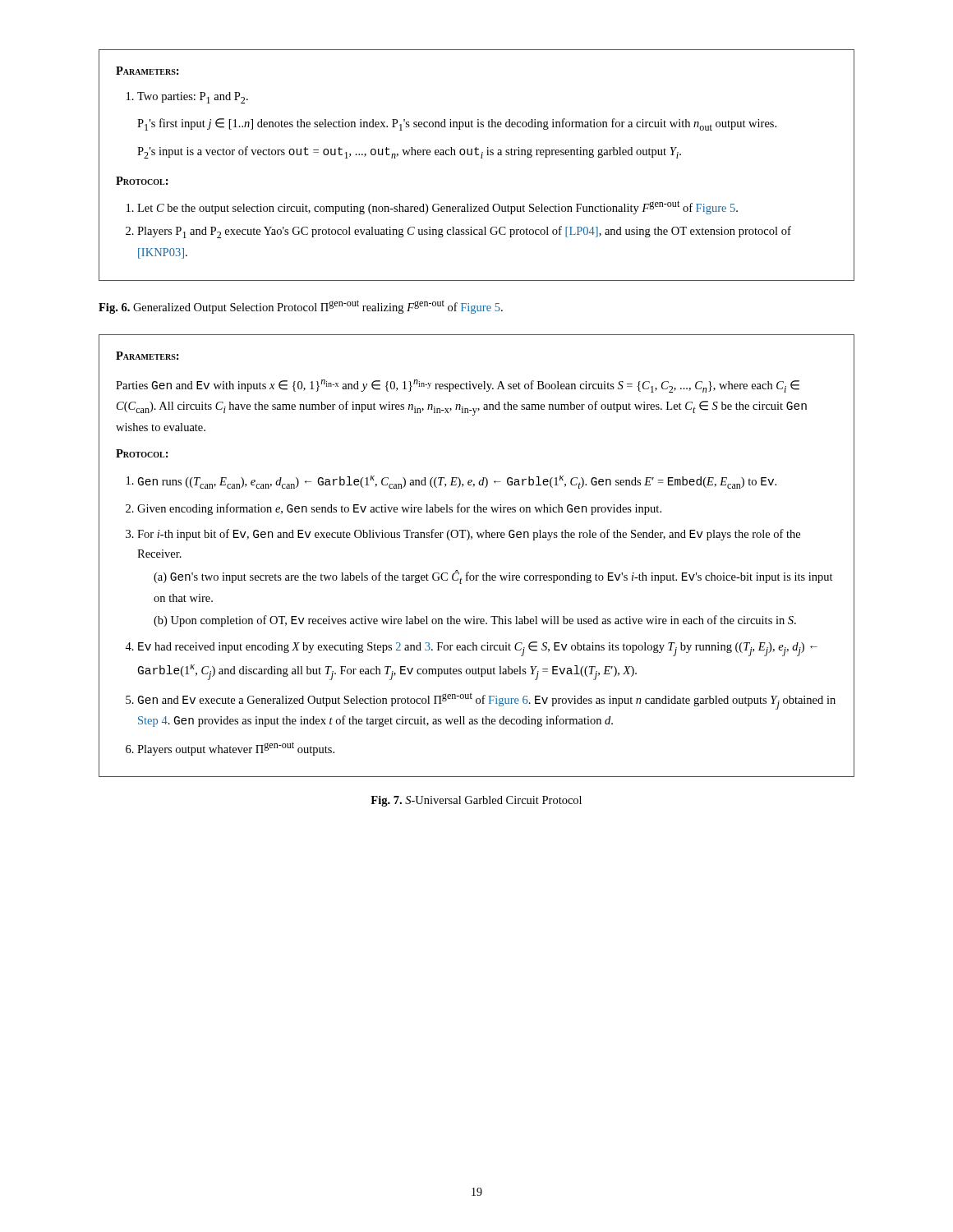Click on the table containing "Parameters: Two parties: P1"
The height and width of the screenshot is (1232, 953).
point(476,165)
